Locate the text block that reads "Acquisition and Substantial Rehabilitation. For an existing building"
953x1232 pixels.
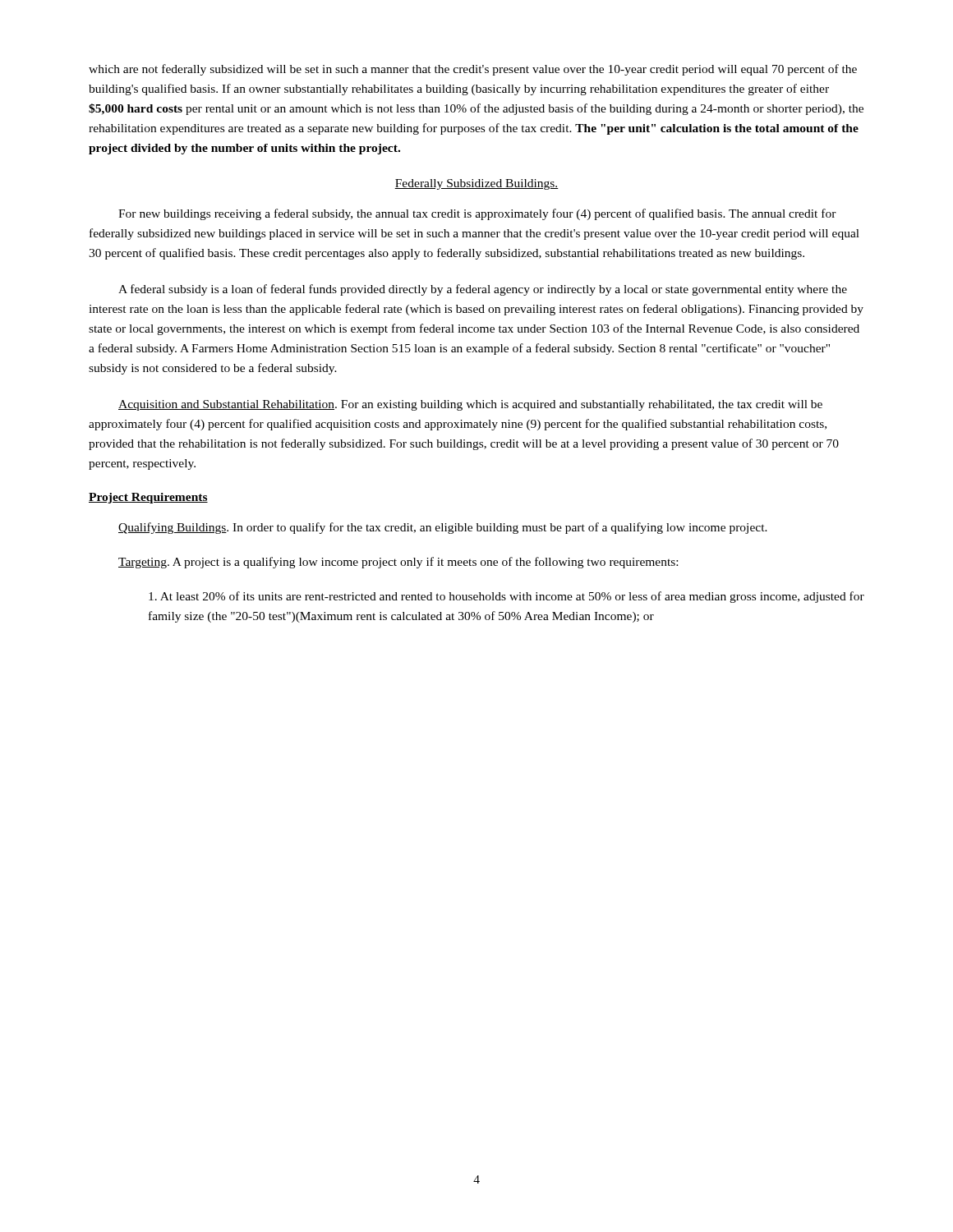point(464,433)
